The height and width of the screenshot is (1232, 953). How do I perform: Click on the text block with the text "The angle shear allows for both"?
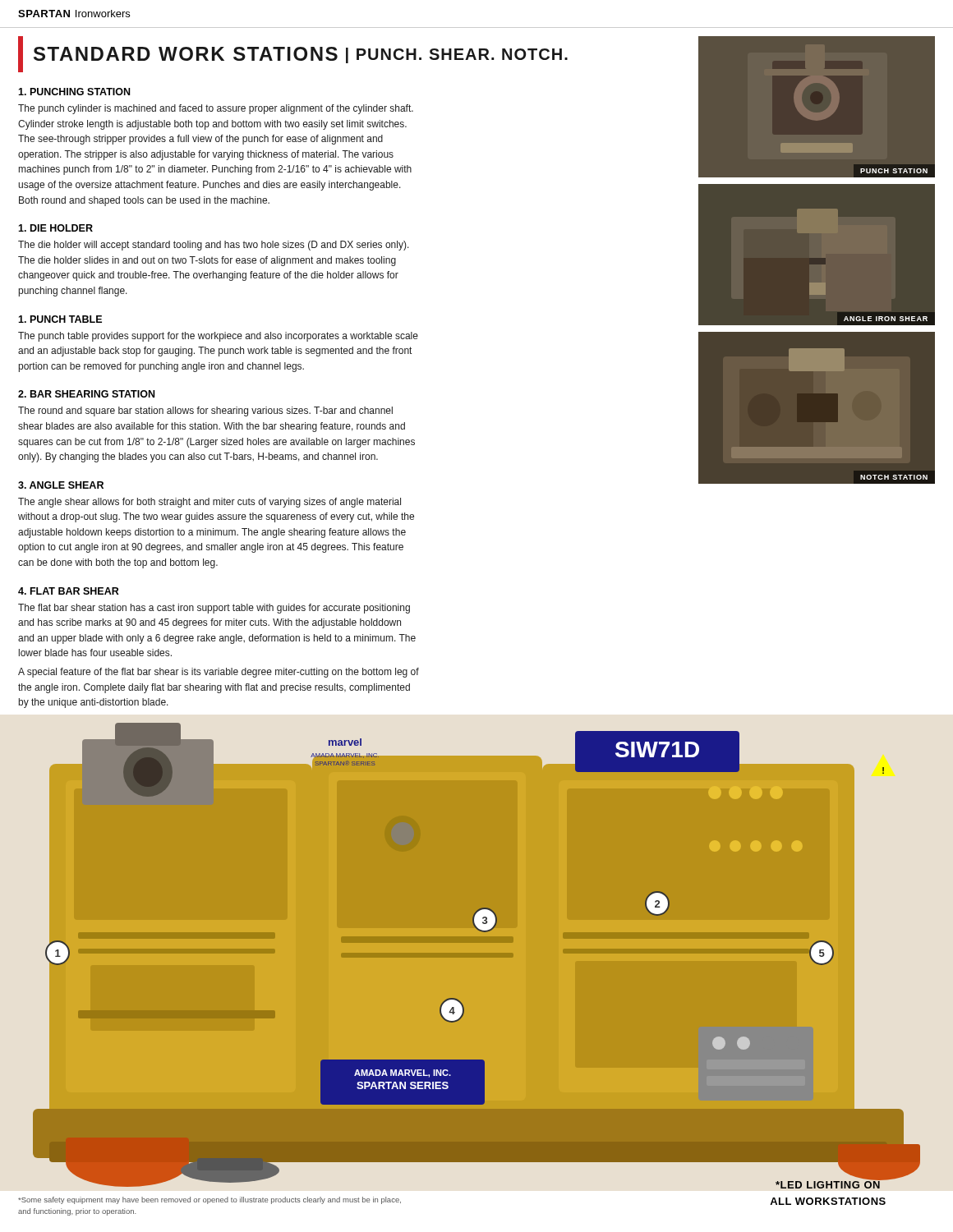point(216,532)
